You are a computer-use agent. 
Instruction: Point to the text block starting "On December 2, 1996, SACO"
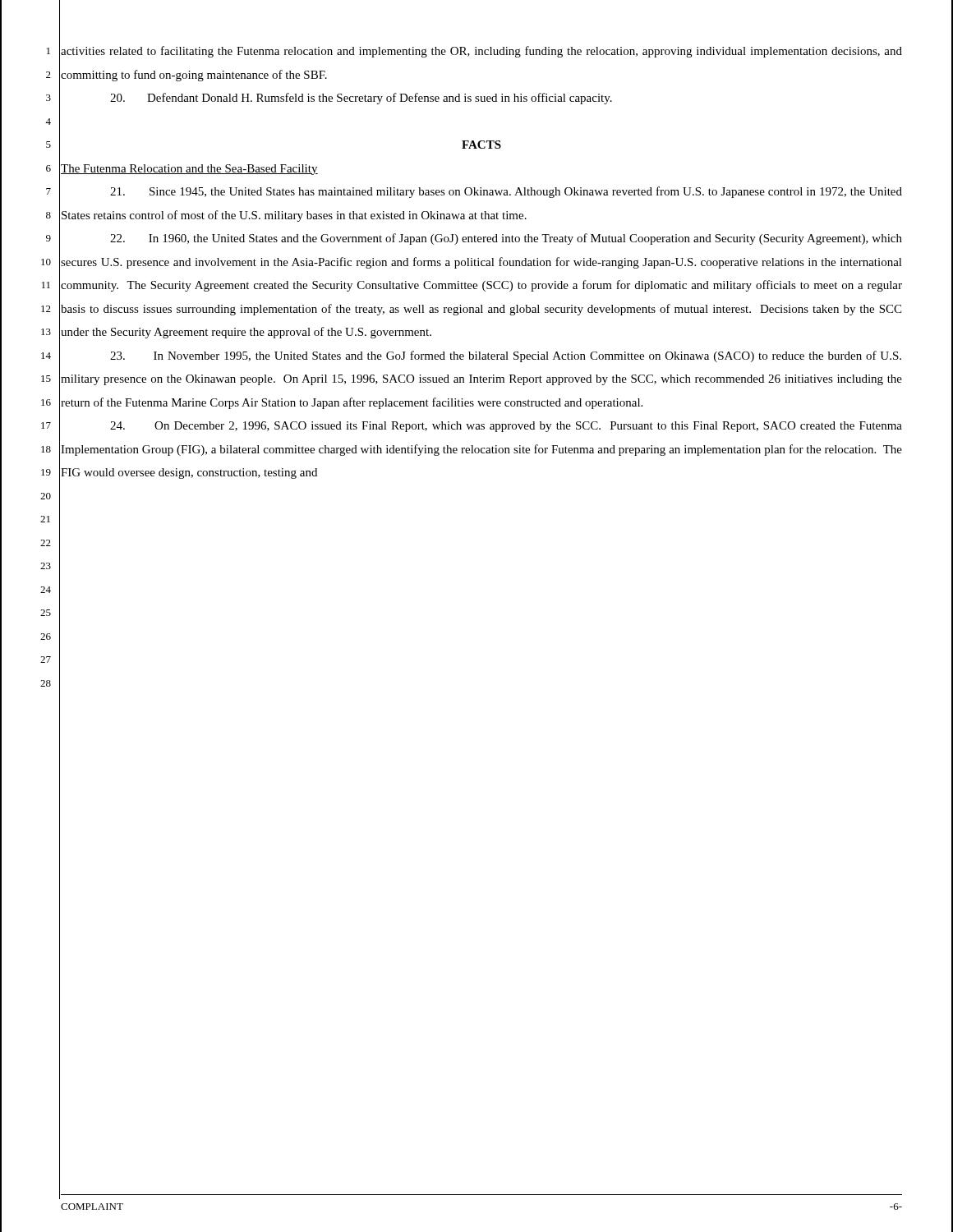[481, 449]
